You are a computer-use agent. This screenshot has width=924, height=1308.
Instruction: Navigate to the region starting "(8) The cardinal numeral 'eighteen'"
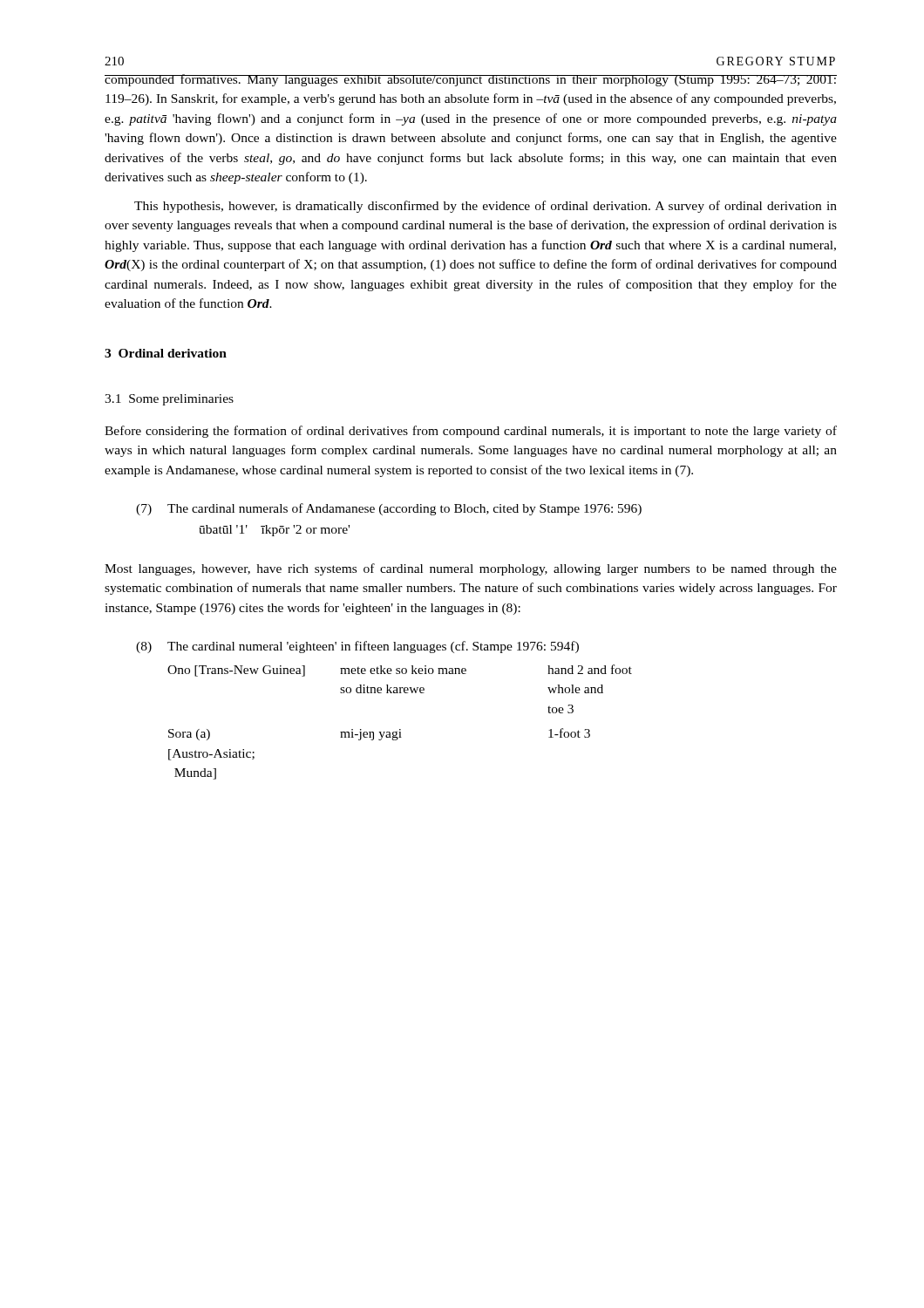[357, 647]
